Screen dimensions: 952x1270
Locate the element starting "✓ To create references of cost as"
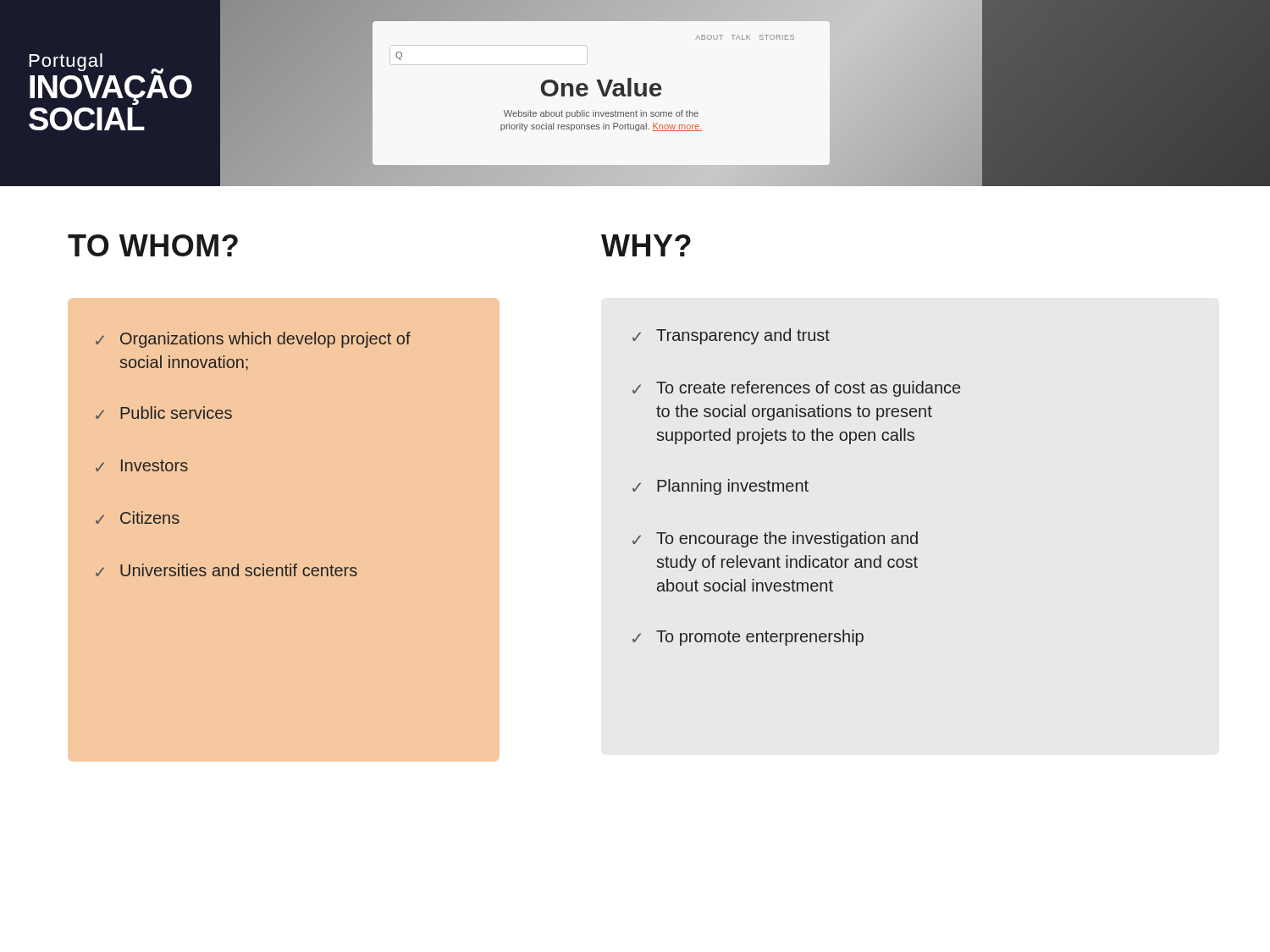912,411
